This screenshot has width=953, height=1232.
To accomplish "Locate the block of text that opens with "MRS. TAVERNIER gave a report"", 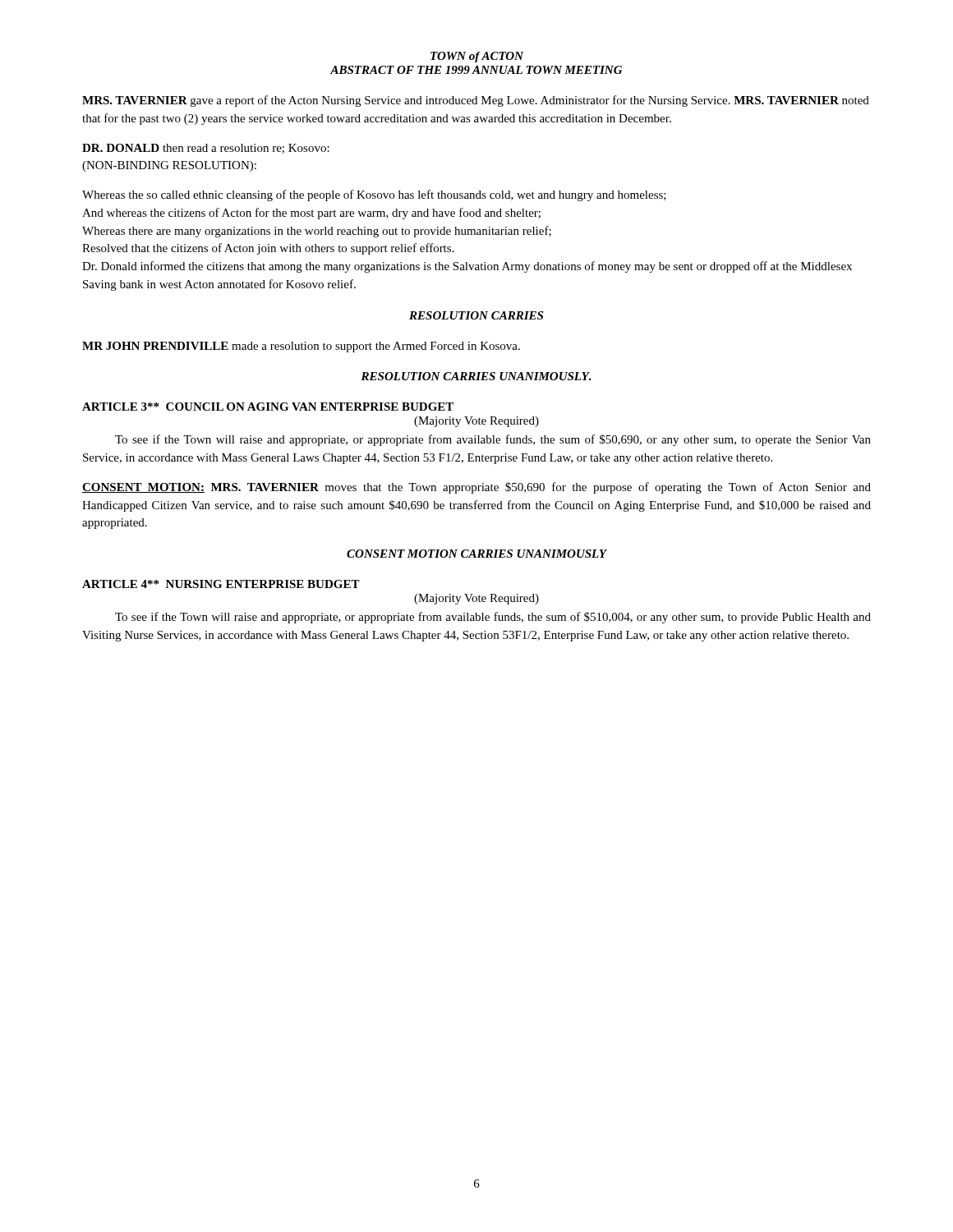I will [476, 109].
